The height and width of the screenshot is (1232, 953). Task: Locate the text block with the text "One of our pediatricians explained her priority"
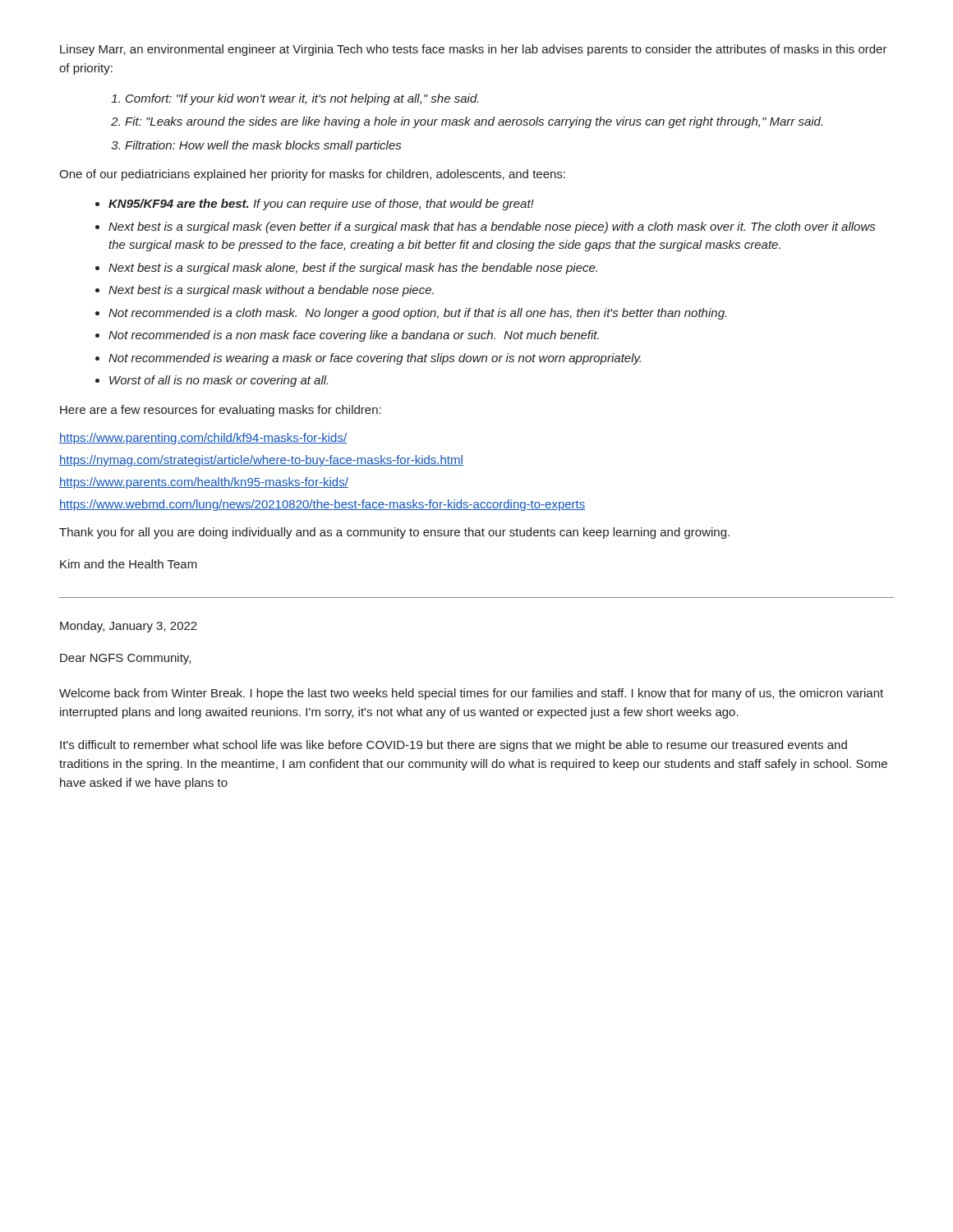pyautogui.click(x=313, y=174)
